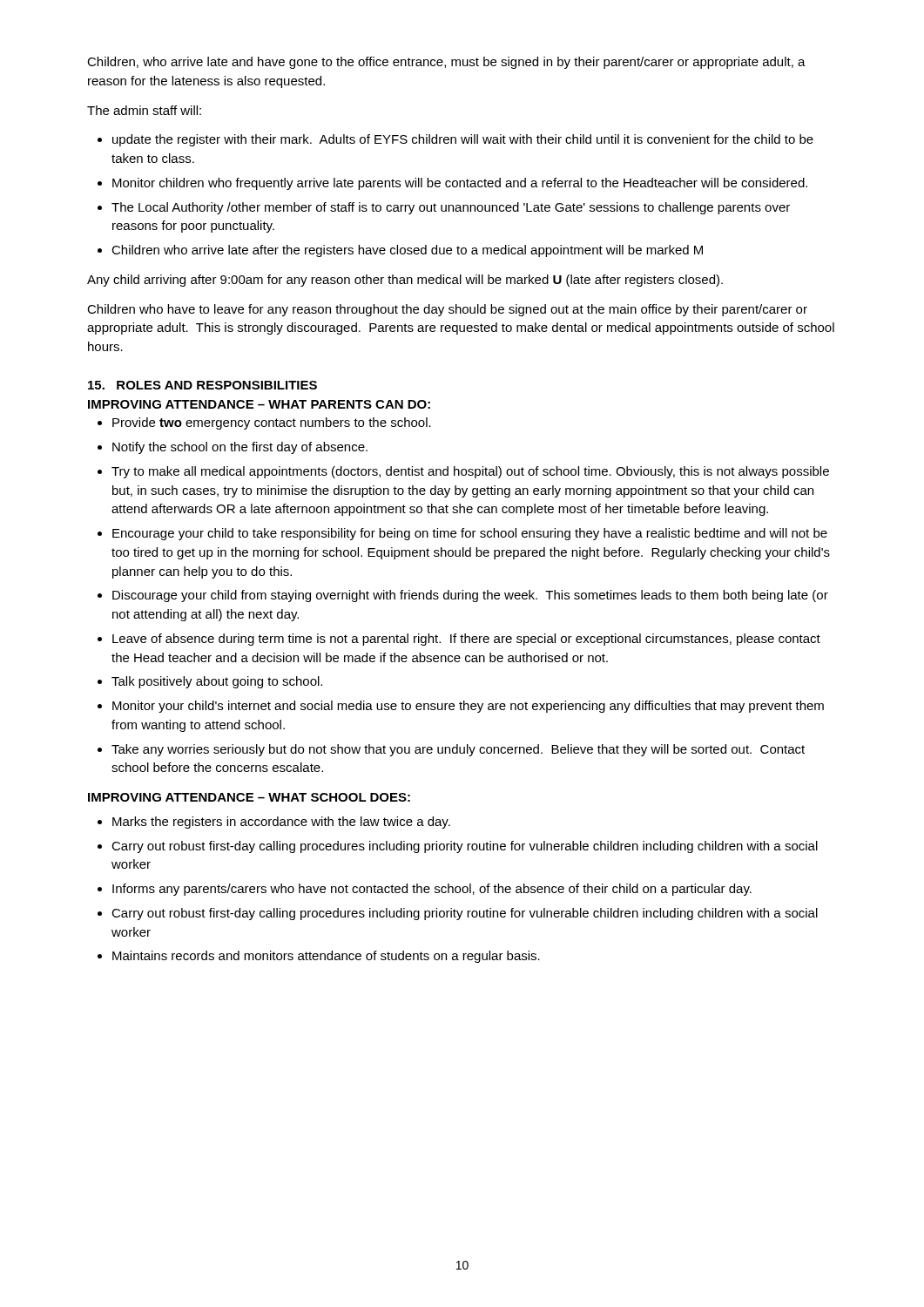
Task: Locate the block of text that opens with "Marks the registers"
Action: tap(281, 821)
